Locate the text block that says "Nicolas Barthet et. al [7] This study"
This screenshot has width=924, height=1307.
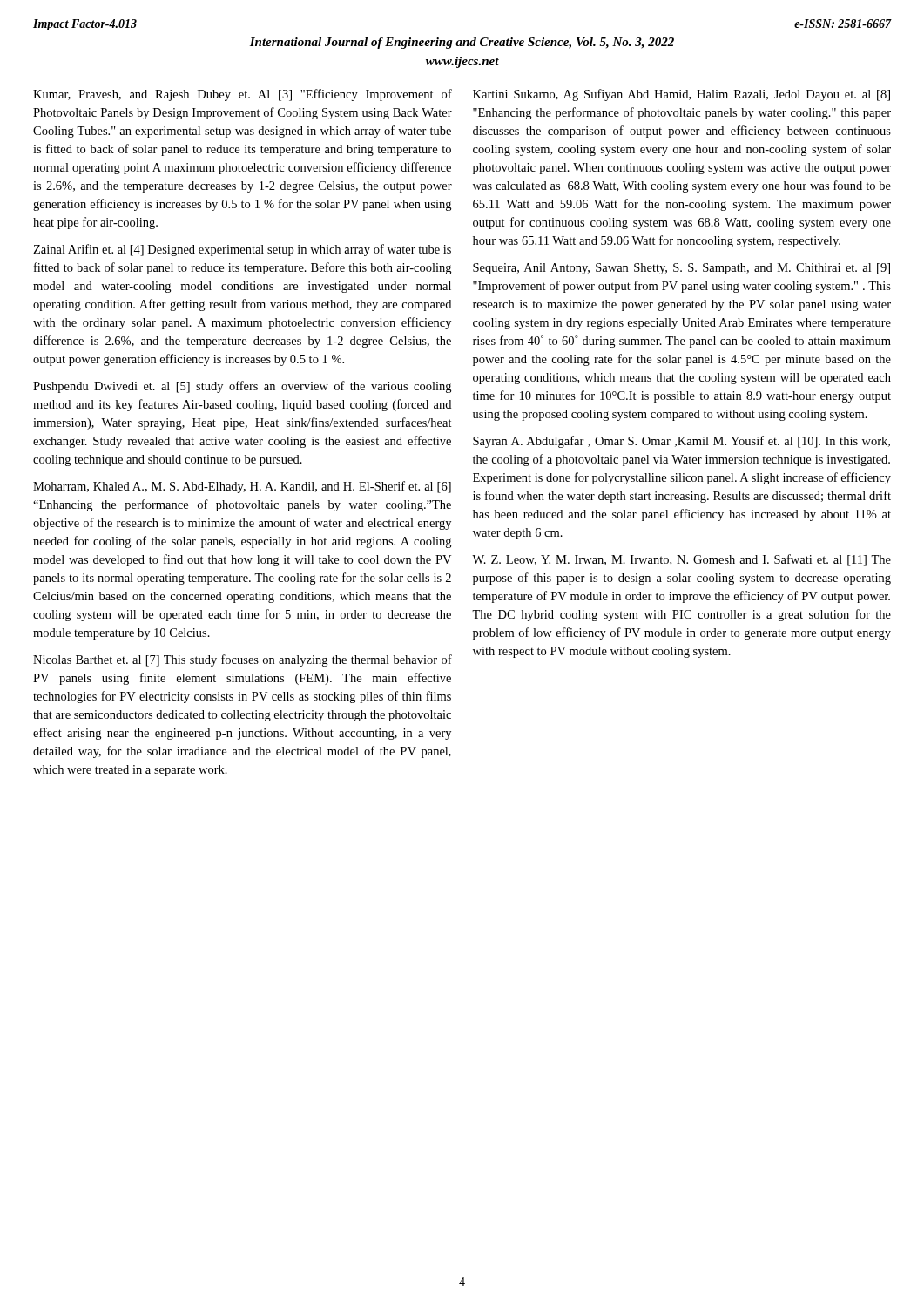[242, 715]
